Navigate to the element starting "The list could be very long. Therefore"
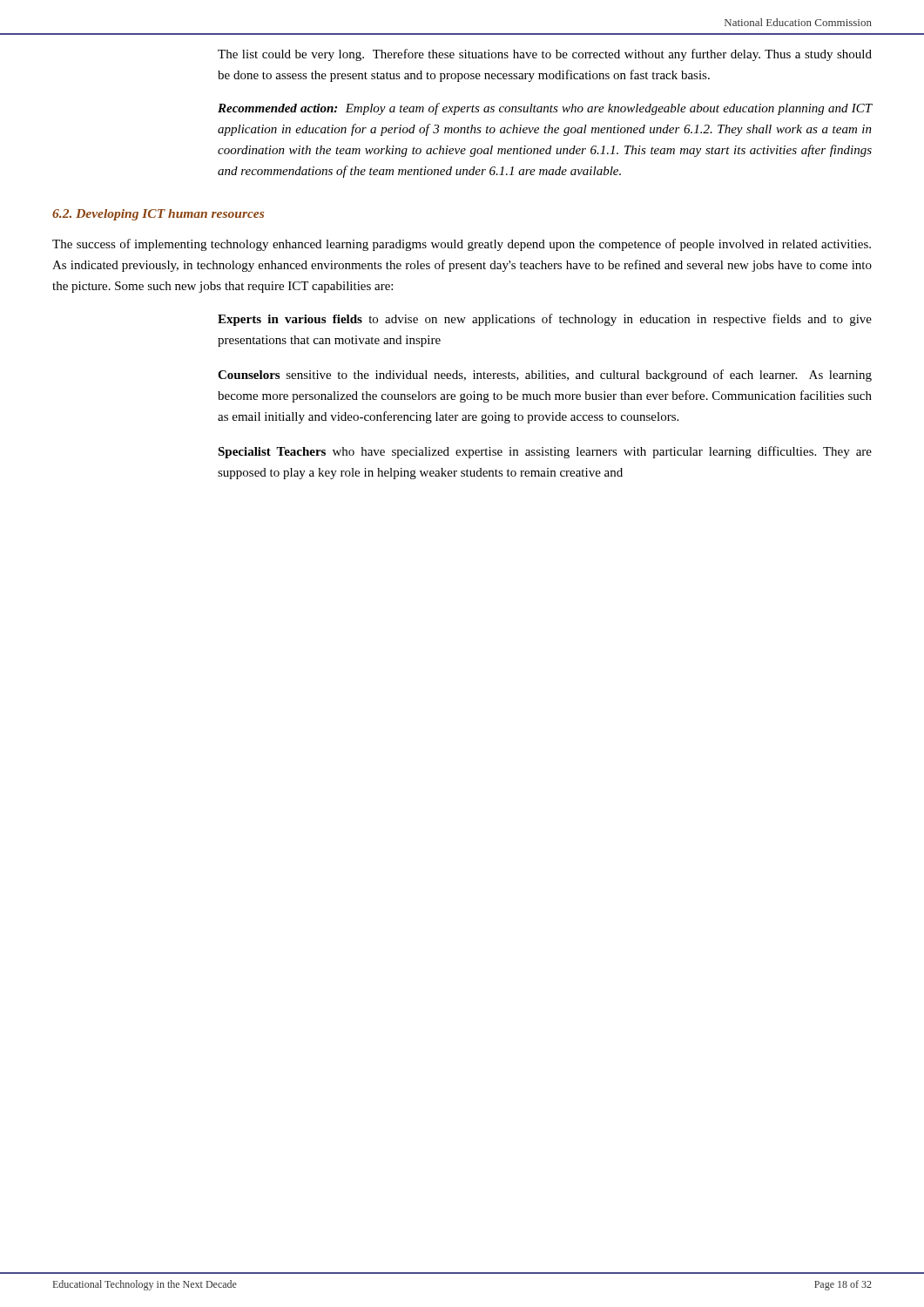This screenshot has height=1307, width=924. (x=545, y=65)
